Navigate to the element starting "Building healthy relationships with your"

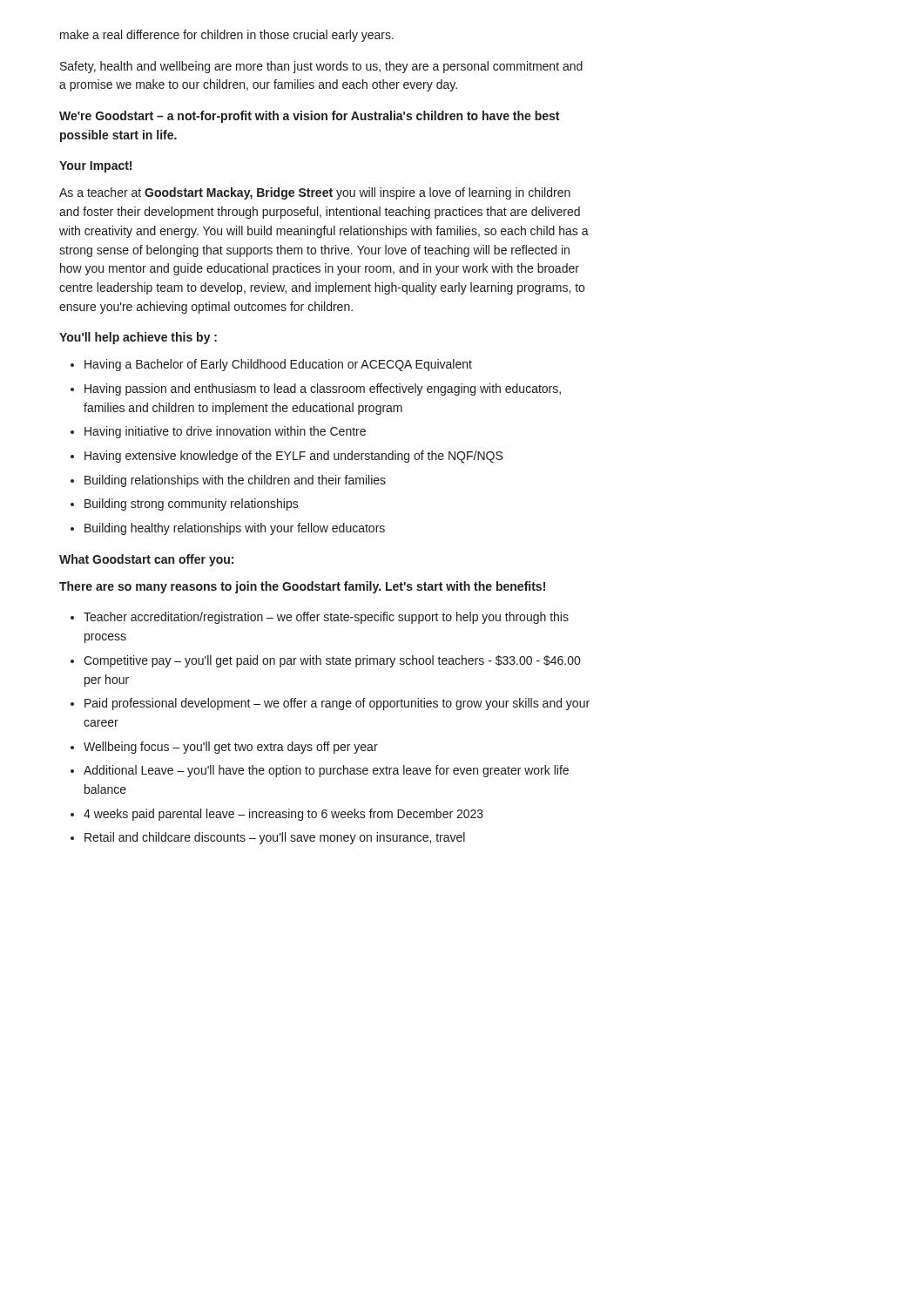tap(234, 528)
